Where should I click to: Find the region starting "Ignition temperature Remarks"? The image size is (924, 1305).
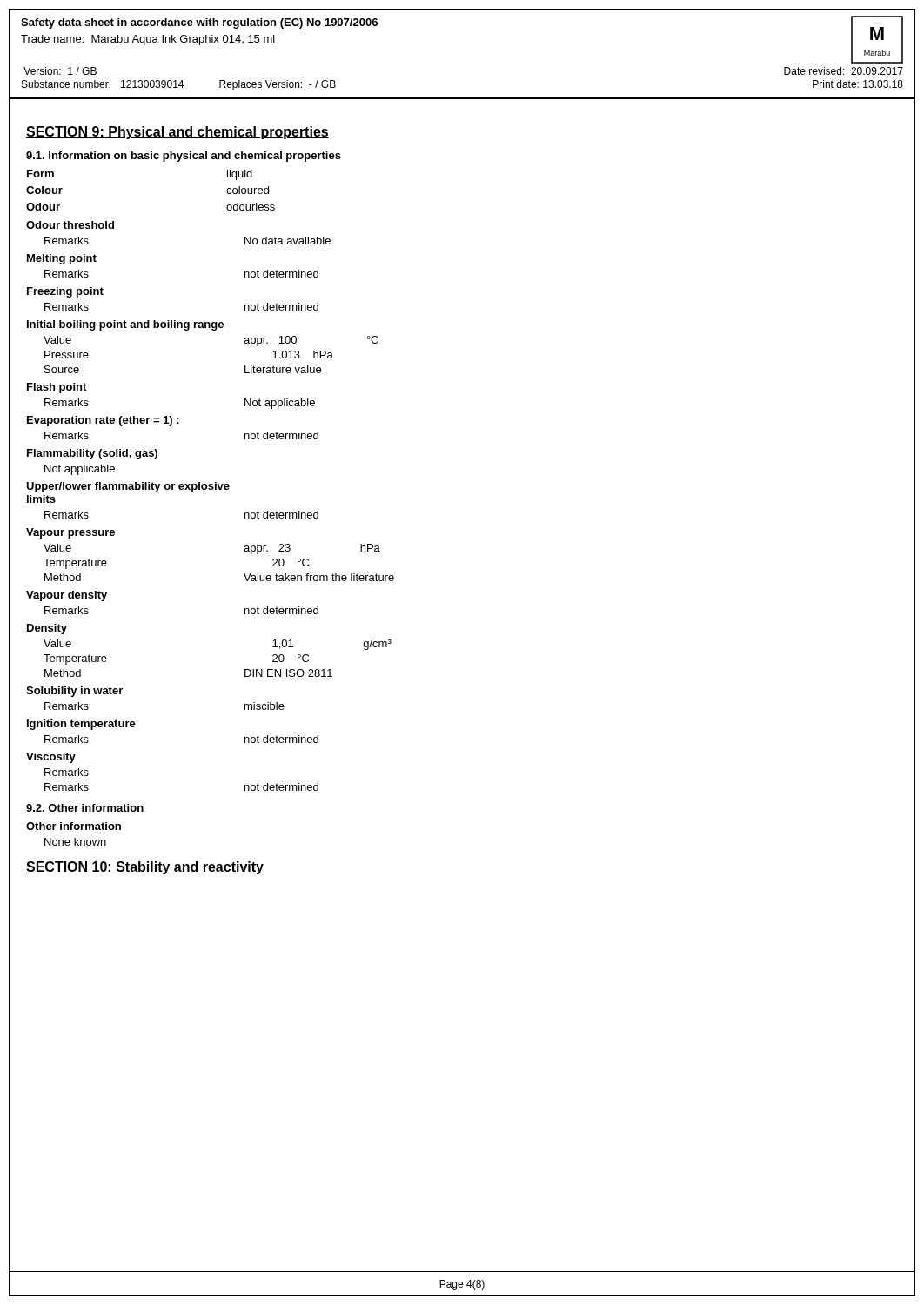click(81, 725)
